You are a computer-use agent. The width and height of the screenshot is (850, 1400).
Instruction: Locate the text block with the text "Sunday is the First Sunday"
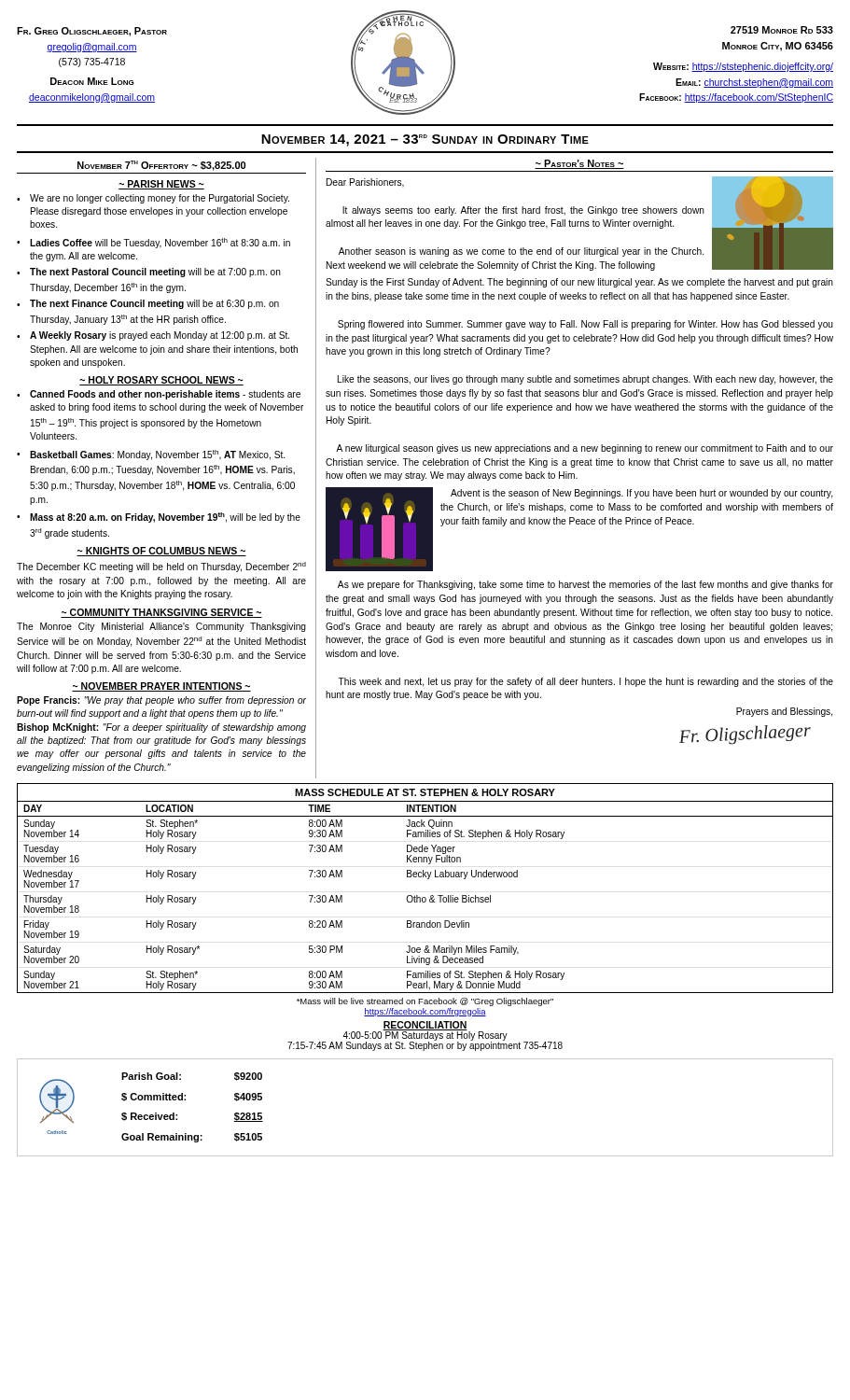[x=579, y=379]
